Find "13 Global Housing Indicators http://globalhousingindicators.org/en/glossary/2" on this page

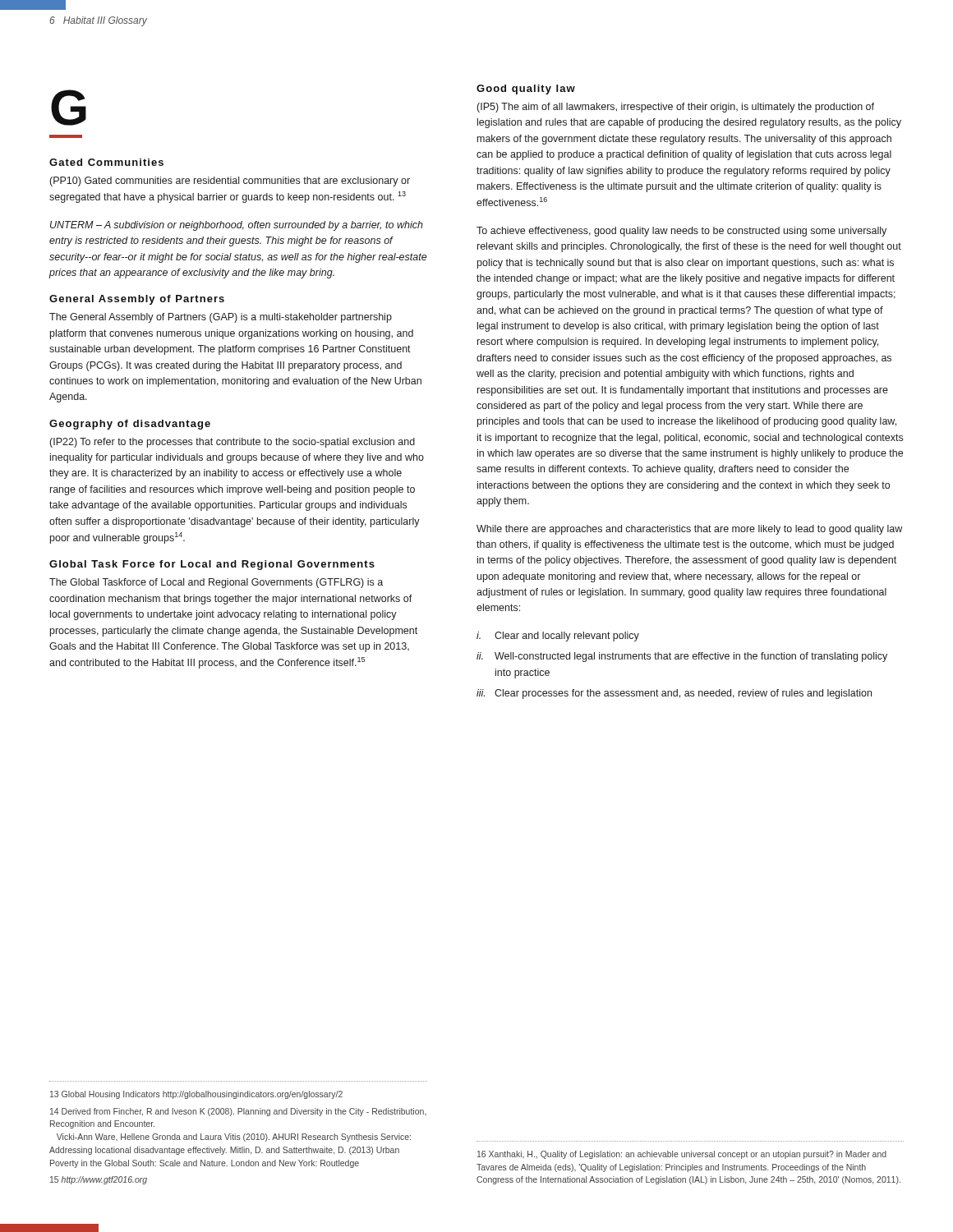[x=196, y=1094]
